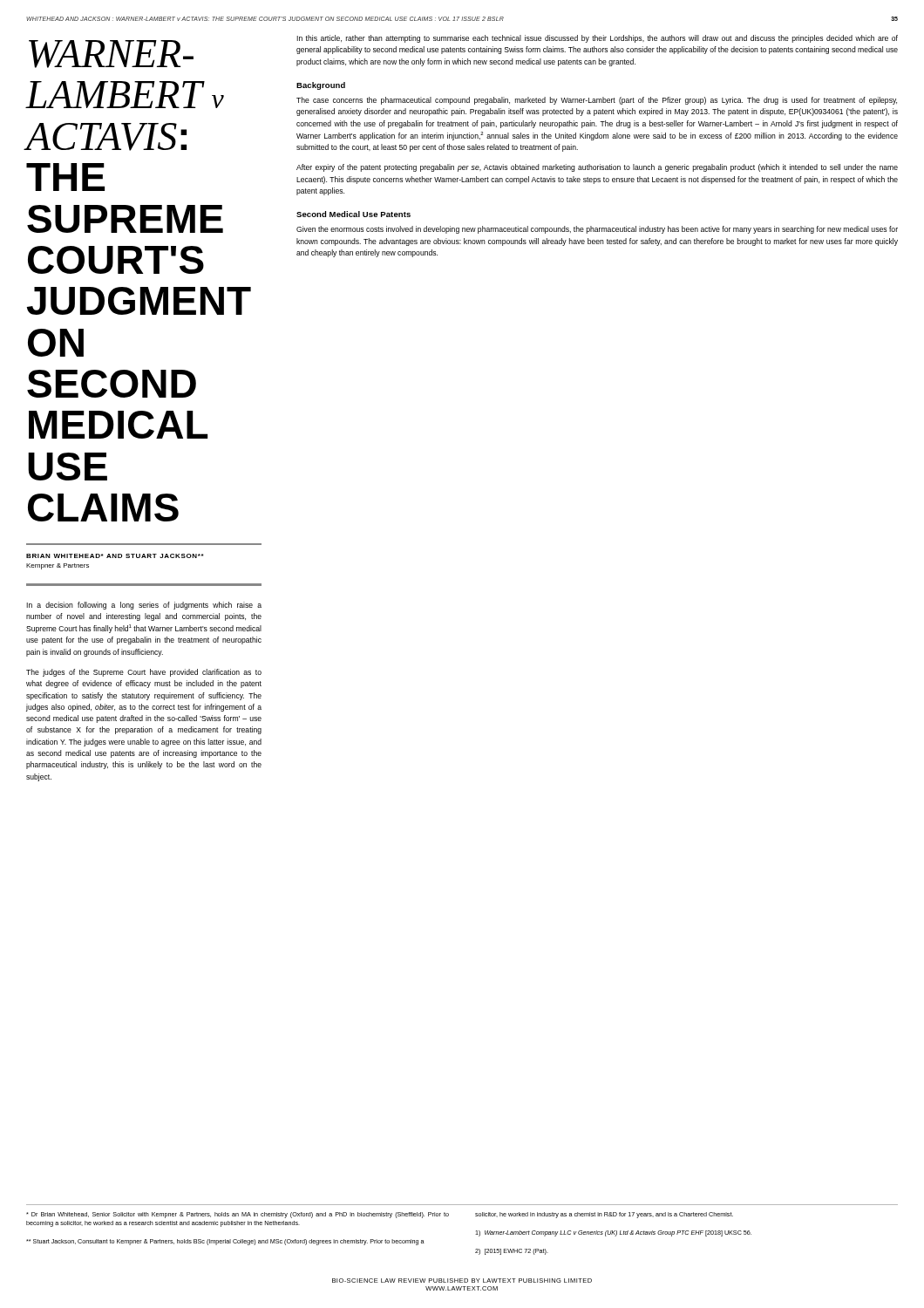Select the section header that says "Second Medical Use"

click(354, 214)
